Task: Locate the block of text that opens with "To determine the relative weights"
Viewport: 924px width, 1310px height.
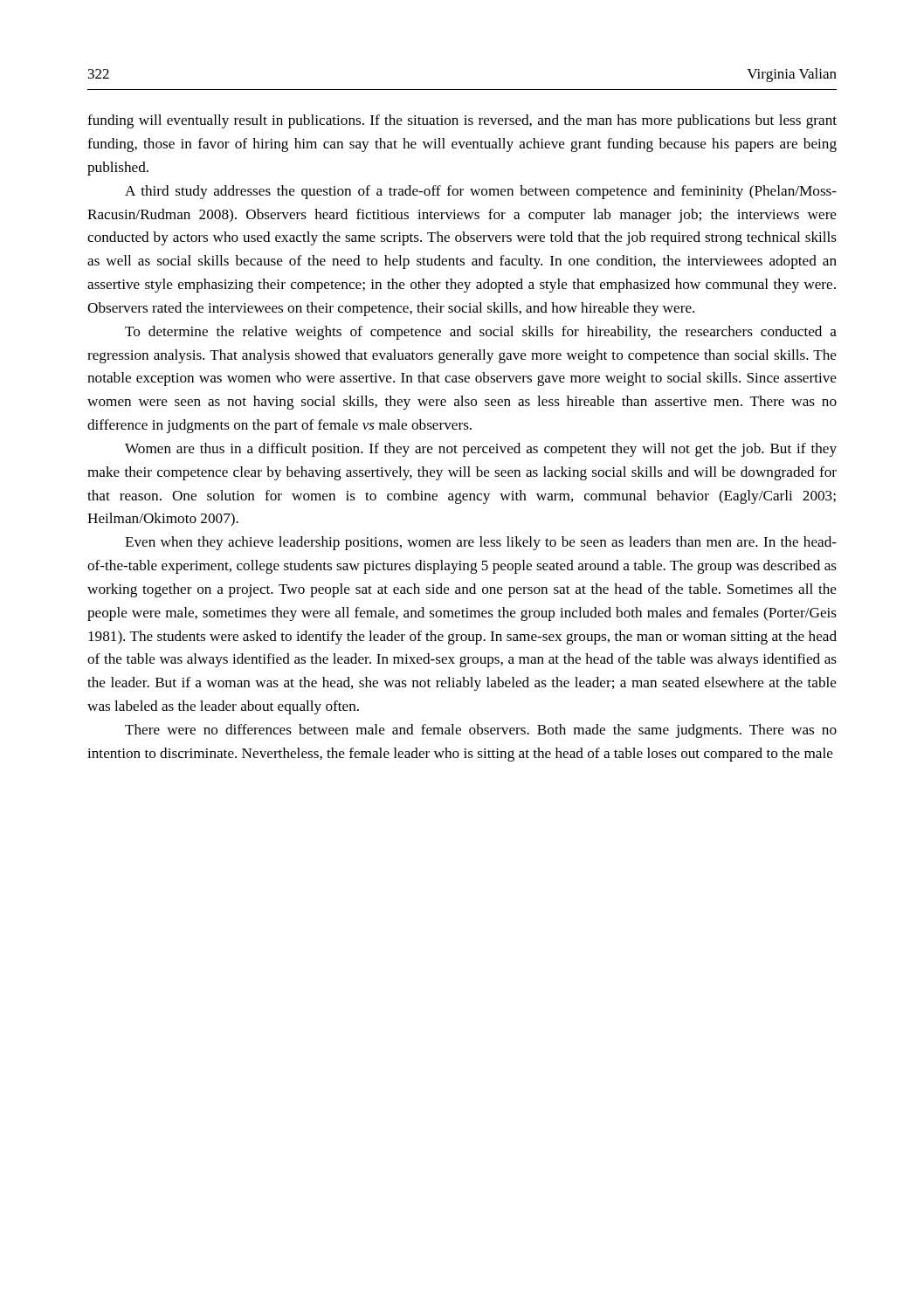Action: tap(462, 378)
